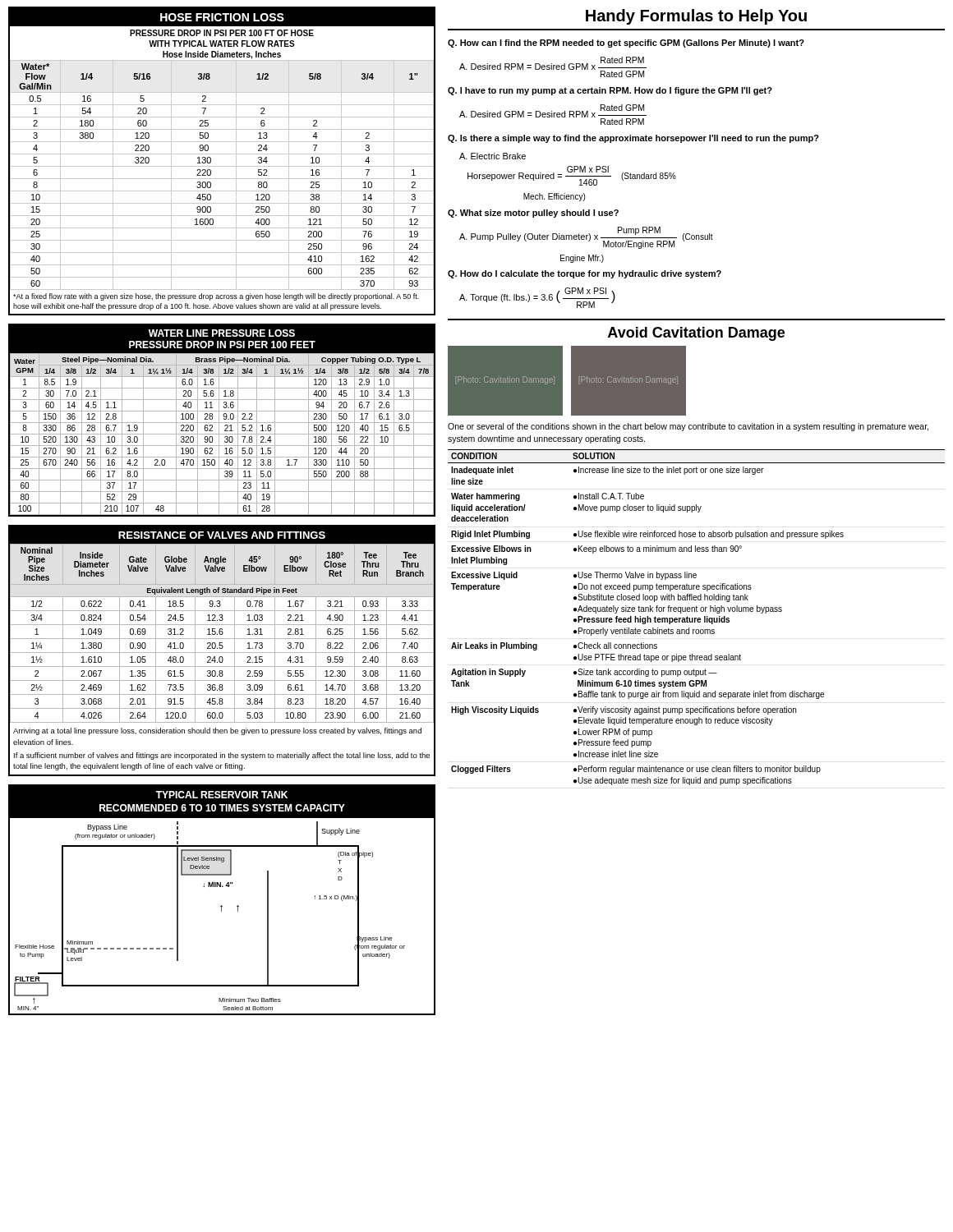Click on the text block starting "RESISTANCE OF VALVES AND"

(x=222, y=650)
